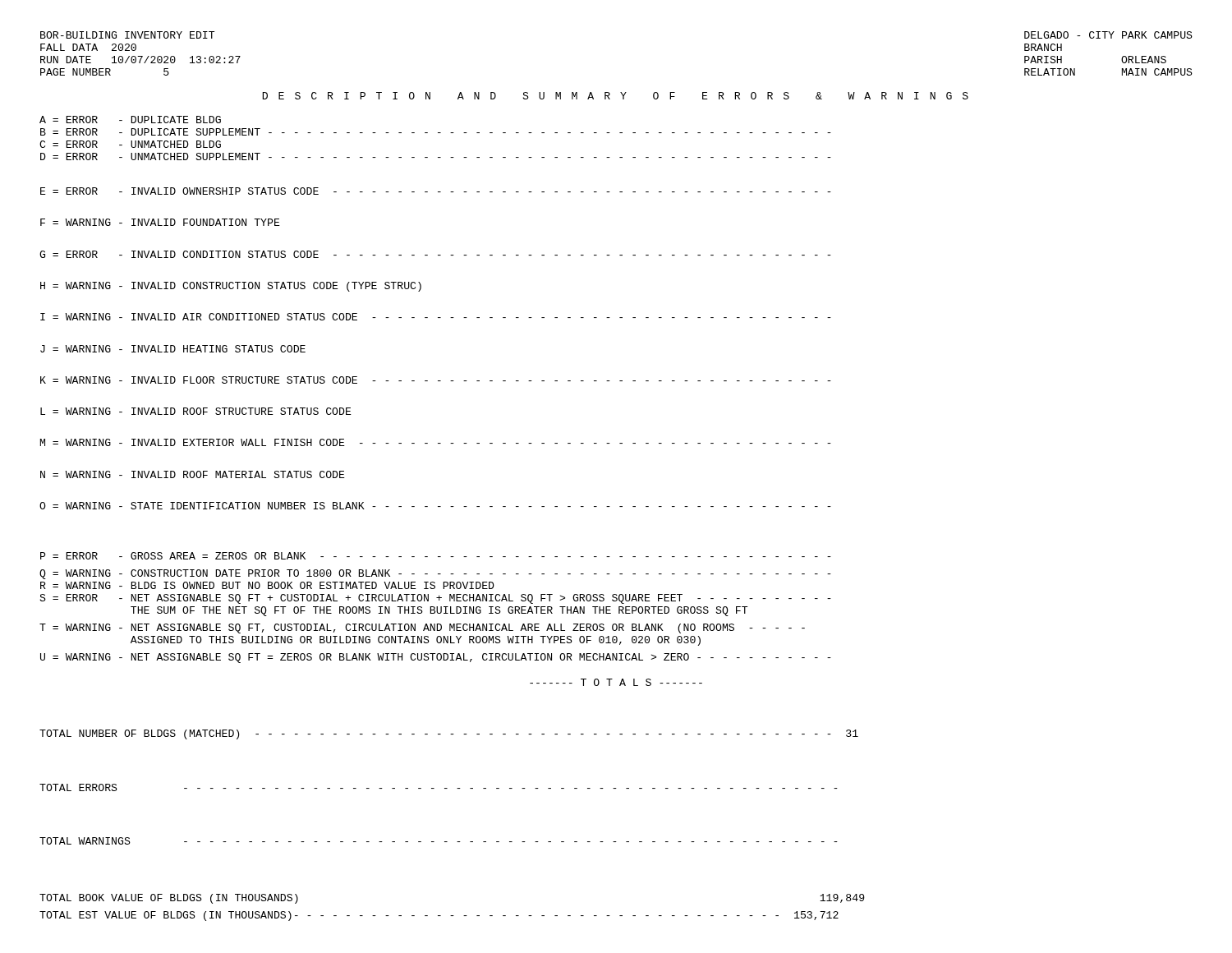Select the passage starting "T = WARNING - NET ASSIGNABLE SQ"

(x=423, y=635)
